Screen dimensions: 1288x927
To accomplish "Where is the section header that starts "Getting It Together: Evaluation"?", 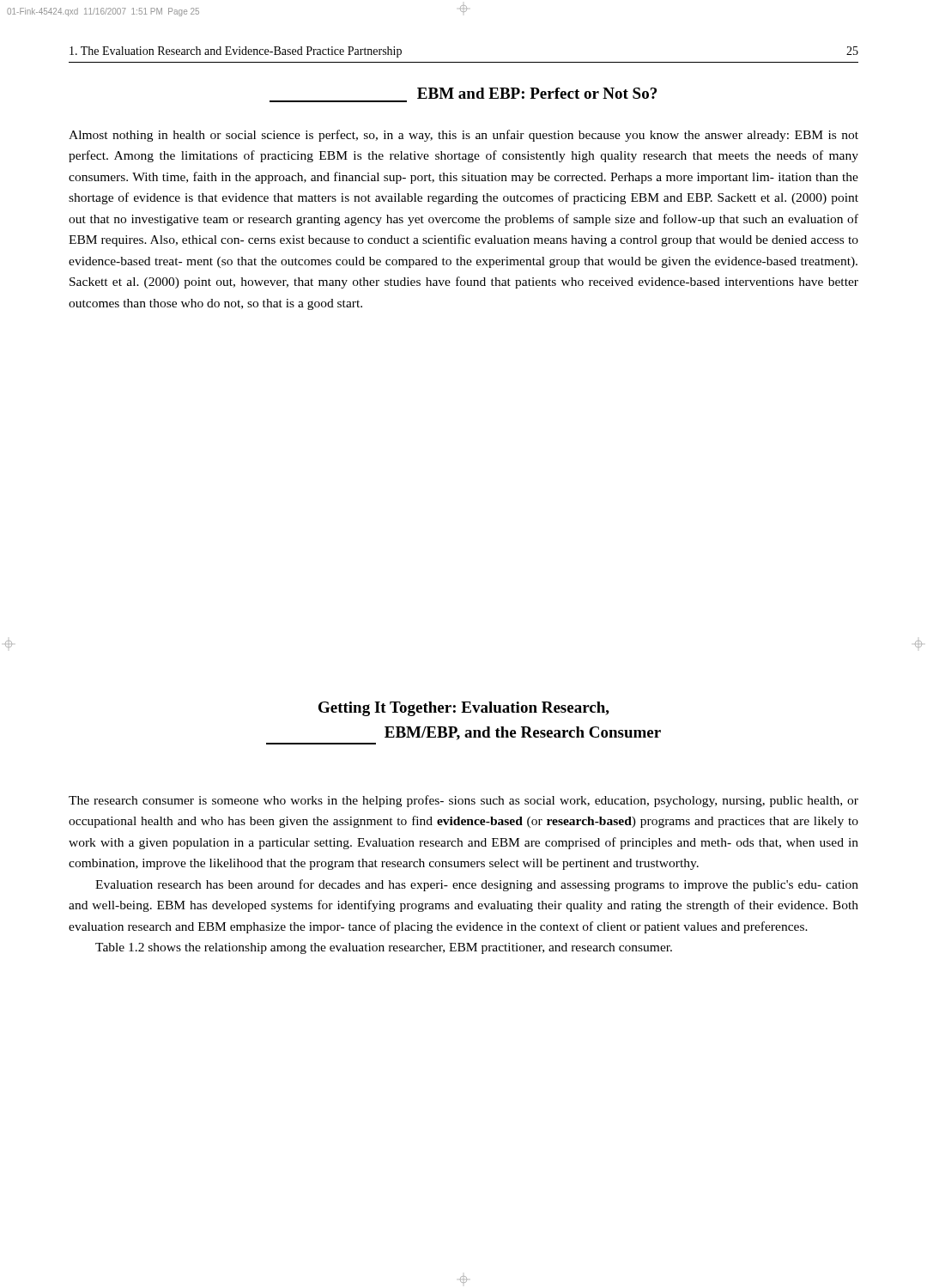I will point(464,721).
